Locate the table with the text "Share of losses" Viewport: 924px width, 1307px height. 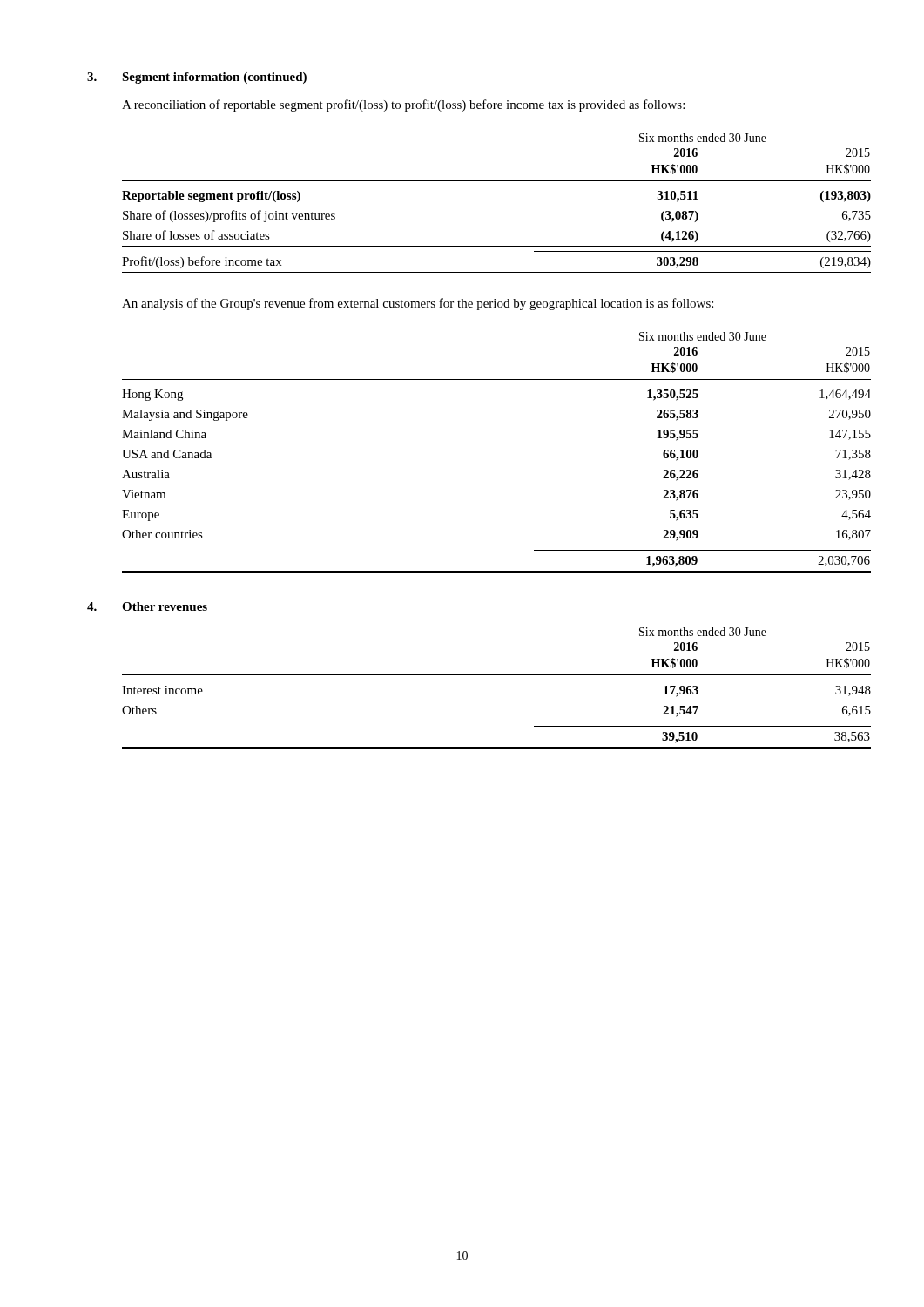click(x=479, y=202)
